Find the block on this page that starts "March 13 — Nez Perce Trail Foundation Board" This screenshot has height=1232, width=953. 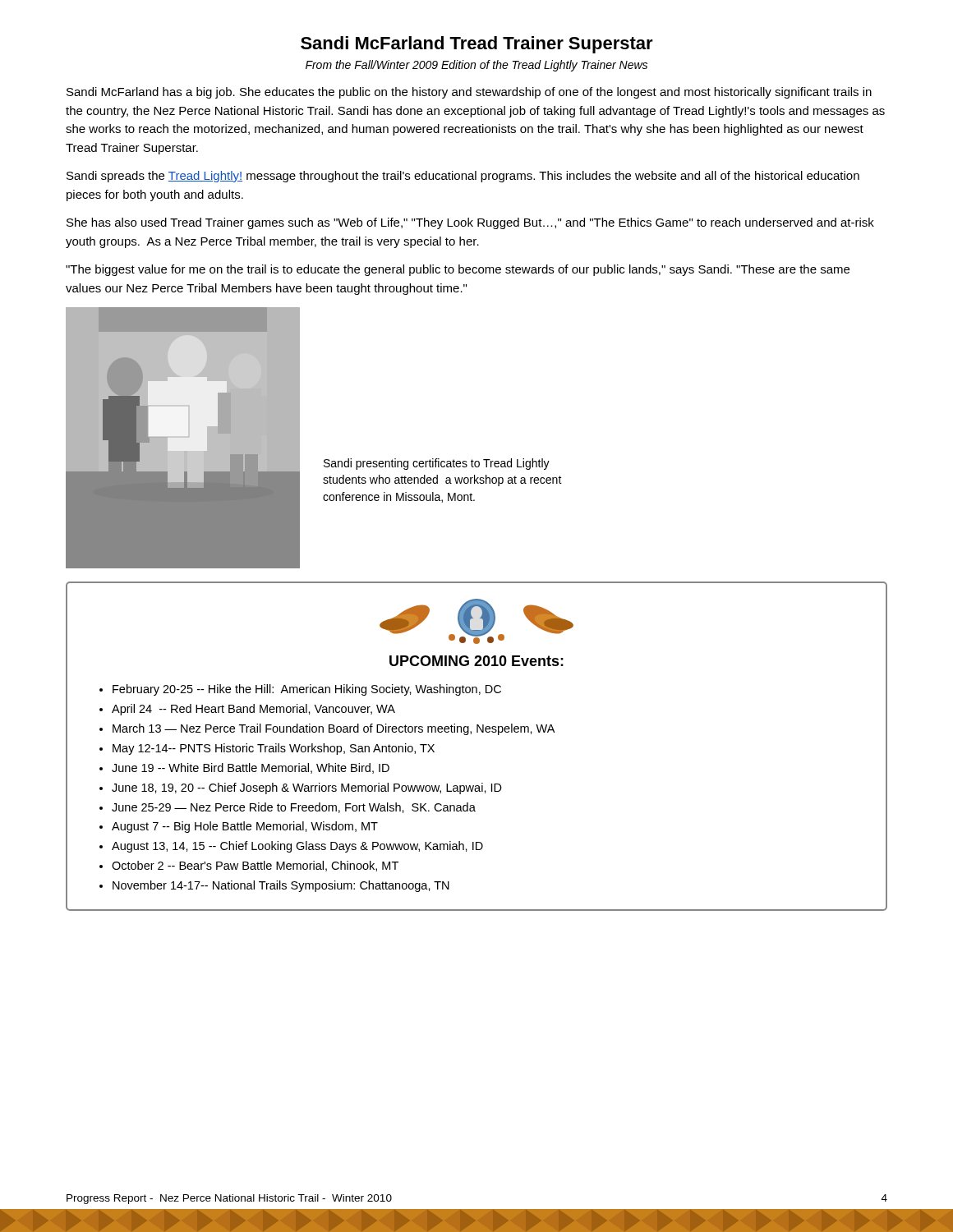coord(333,728)
